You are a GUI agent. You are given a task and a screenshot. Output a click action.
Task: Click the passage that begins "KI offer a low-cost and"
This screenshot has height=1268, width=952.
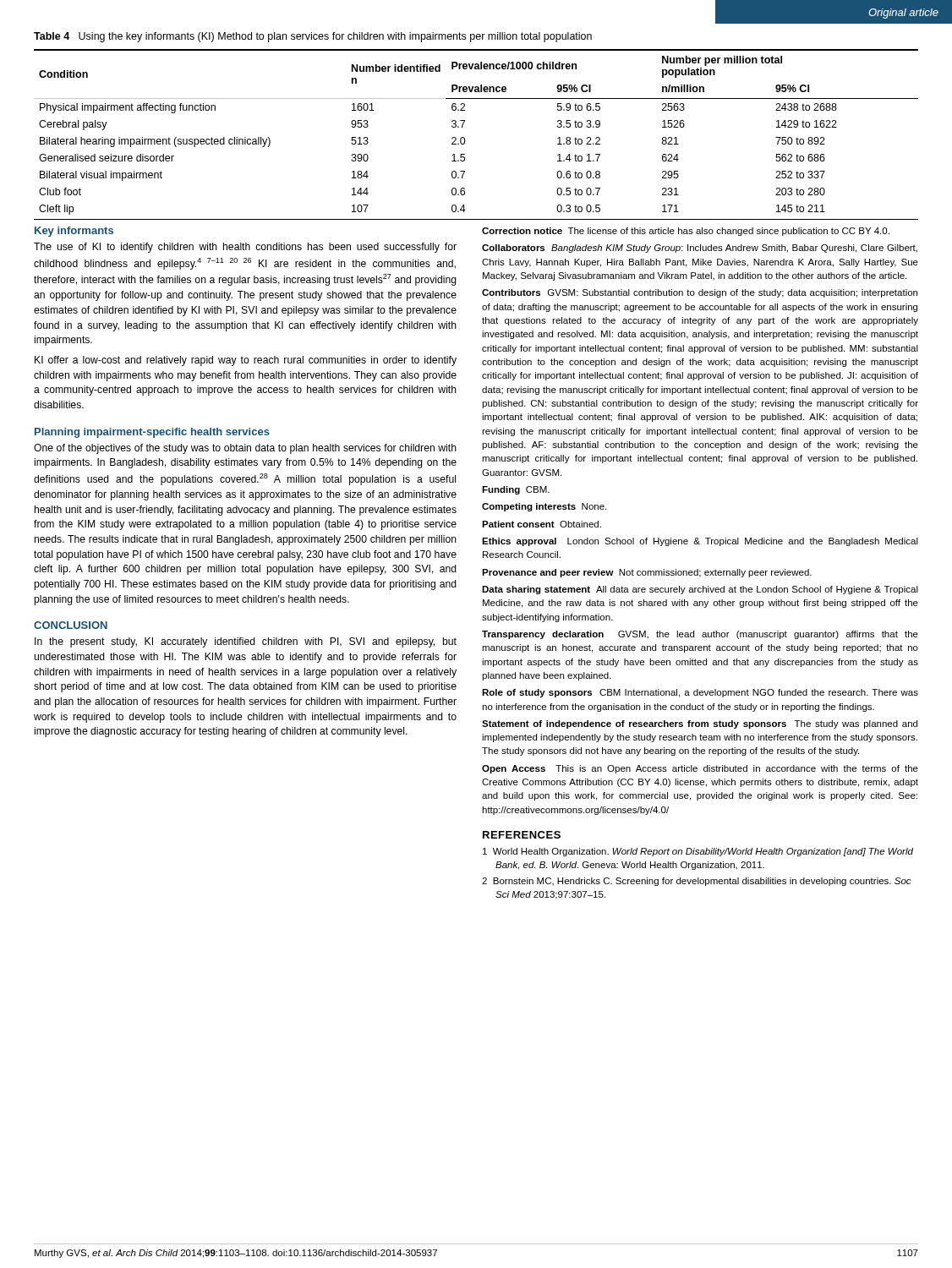click(x=245, y=382)
